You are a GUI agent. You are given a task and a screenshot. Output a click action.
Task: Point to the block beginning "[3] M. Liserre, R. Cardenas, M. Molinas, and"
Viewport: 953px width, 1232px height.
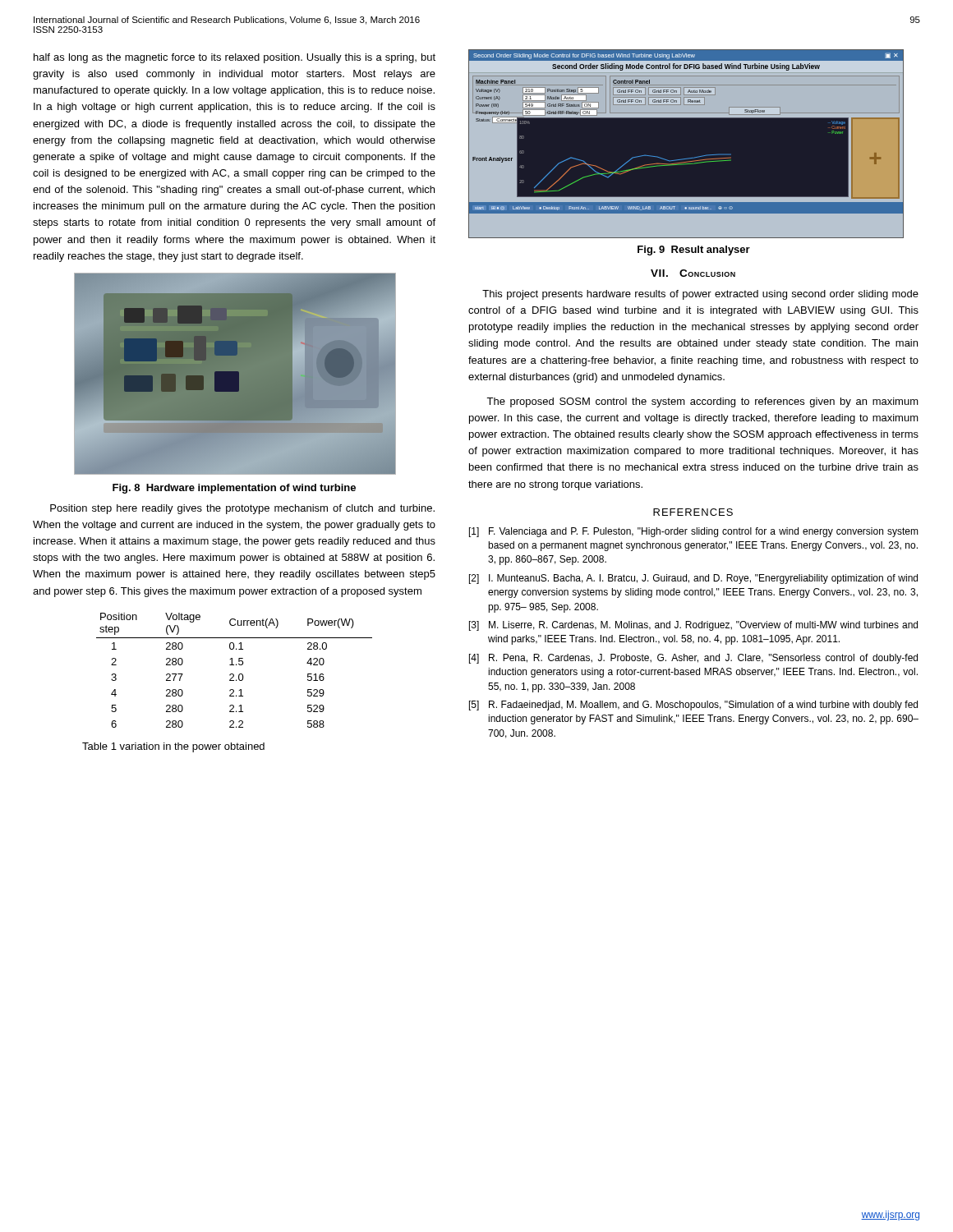click(x=693, y=633)
